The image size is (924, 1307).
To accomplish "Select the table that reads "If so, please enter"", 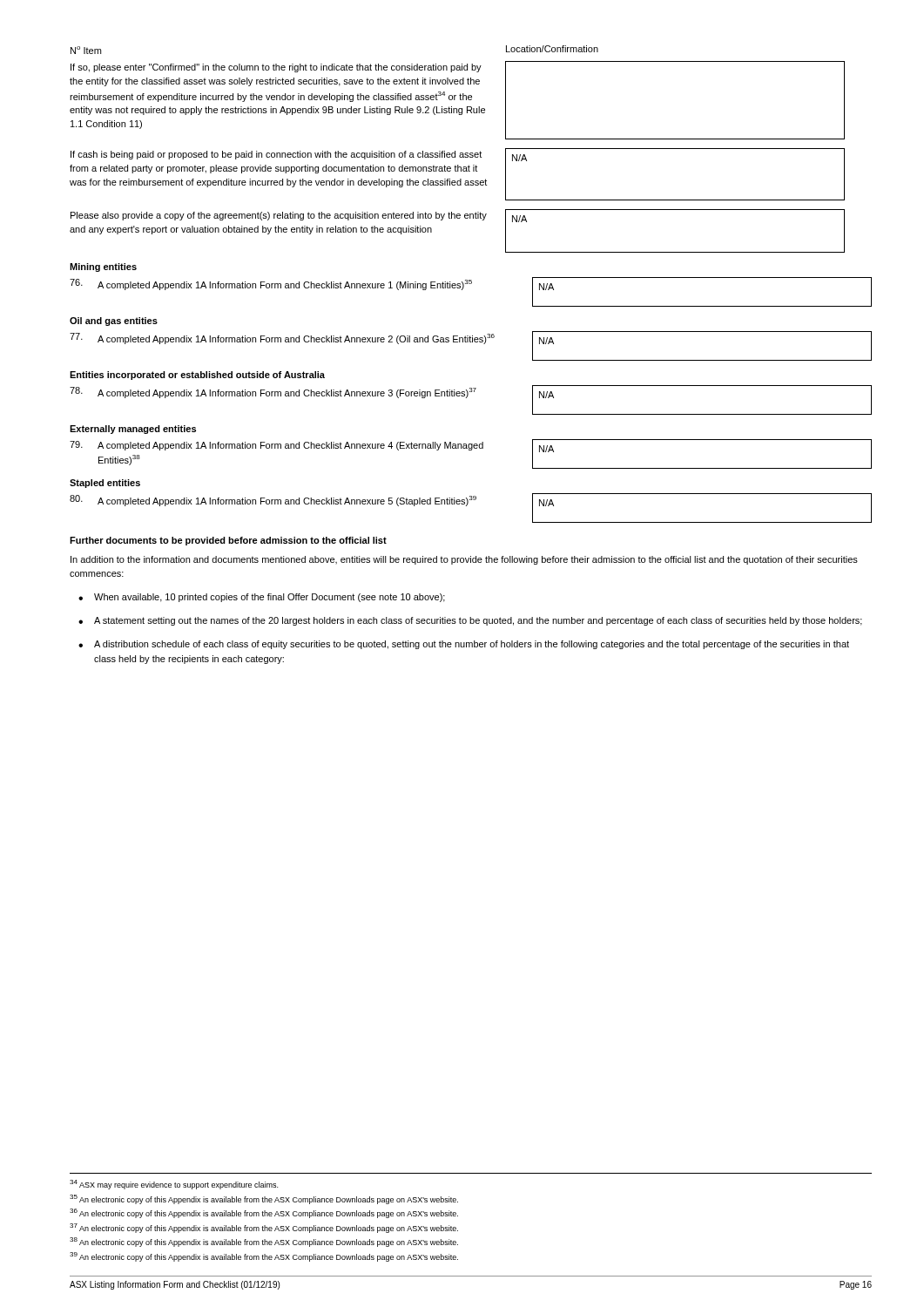I will [x=471, y=157].
